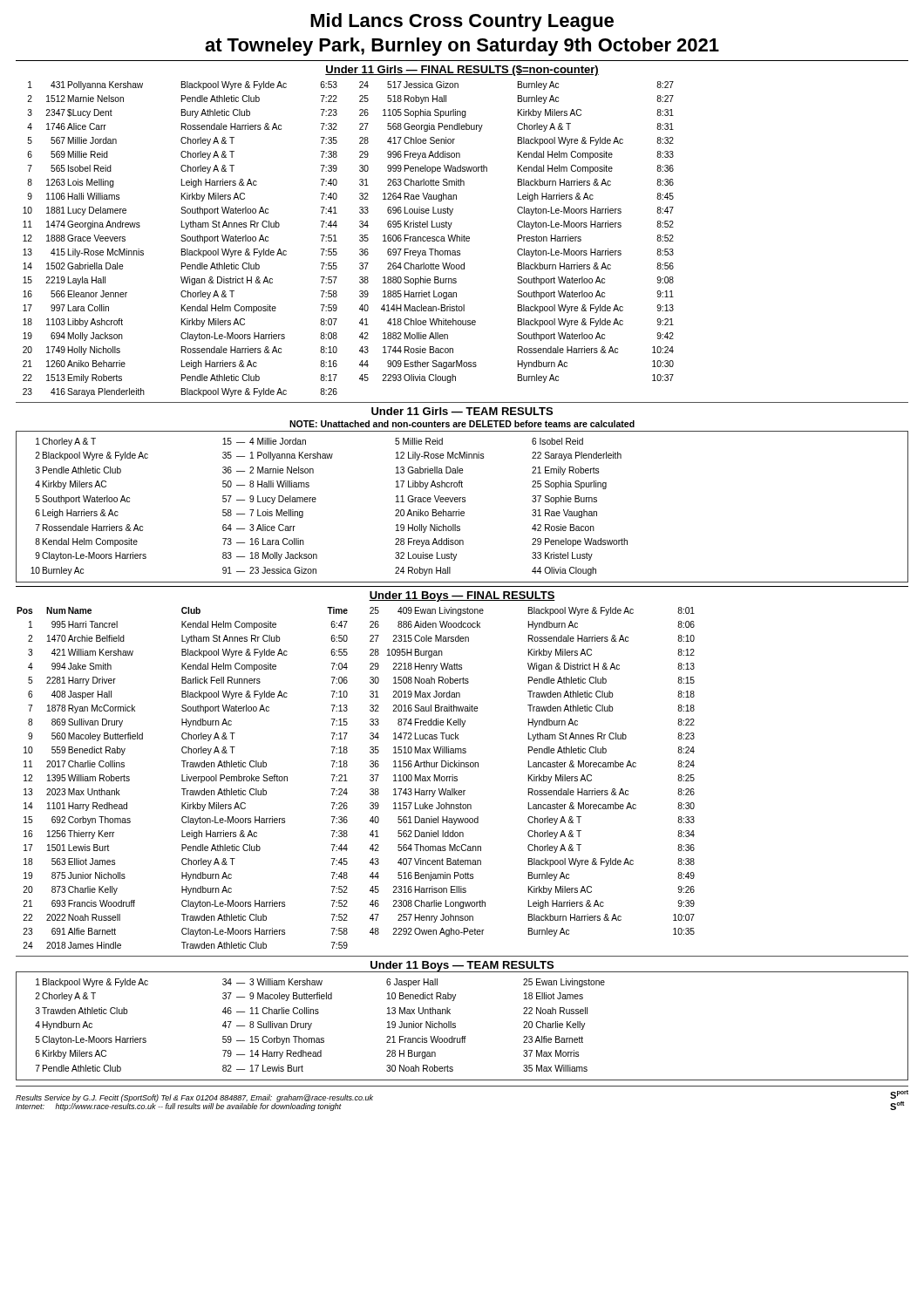Image resolution: width=924 pixels, height=1308 pixels.
Task: Click the passage that begins "NOTE: Unattached and non-counters are DELETED before teams"
Action: 462,423
